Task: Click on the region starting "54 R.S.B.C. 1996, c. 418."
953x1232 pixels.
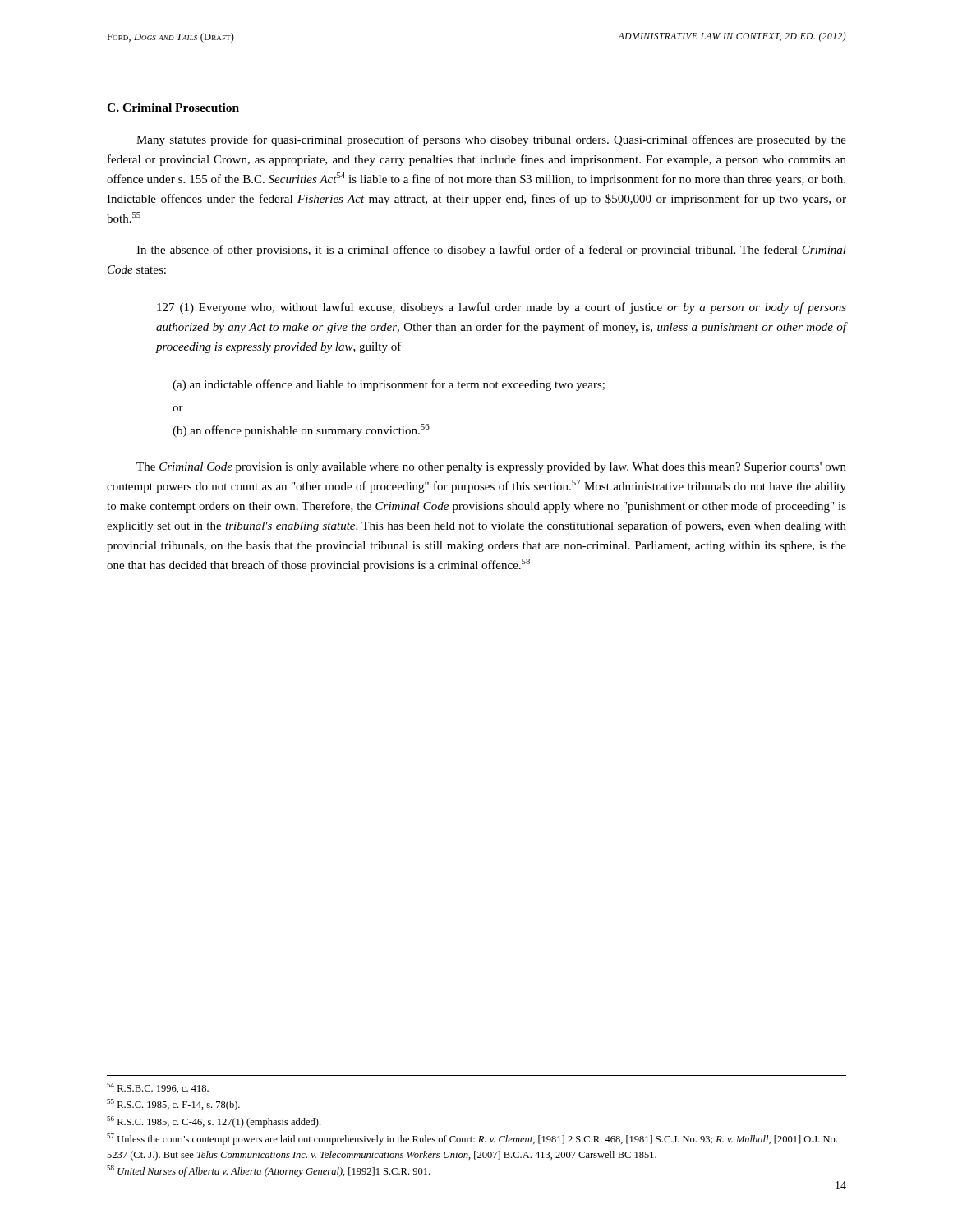Action: click(x=158, y=1087)
